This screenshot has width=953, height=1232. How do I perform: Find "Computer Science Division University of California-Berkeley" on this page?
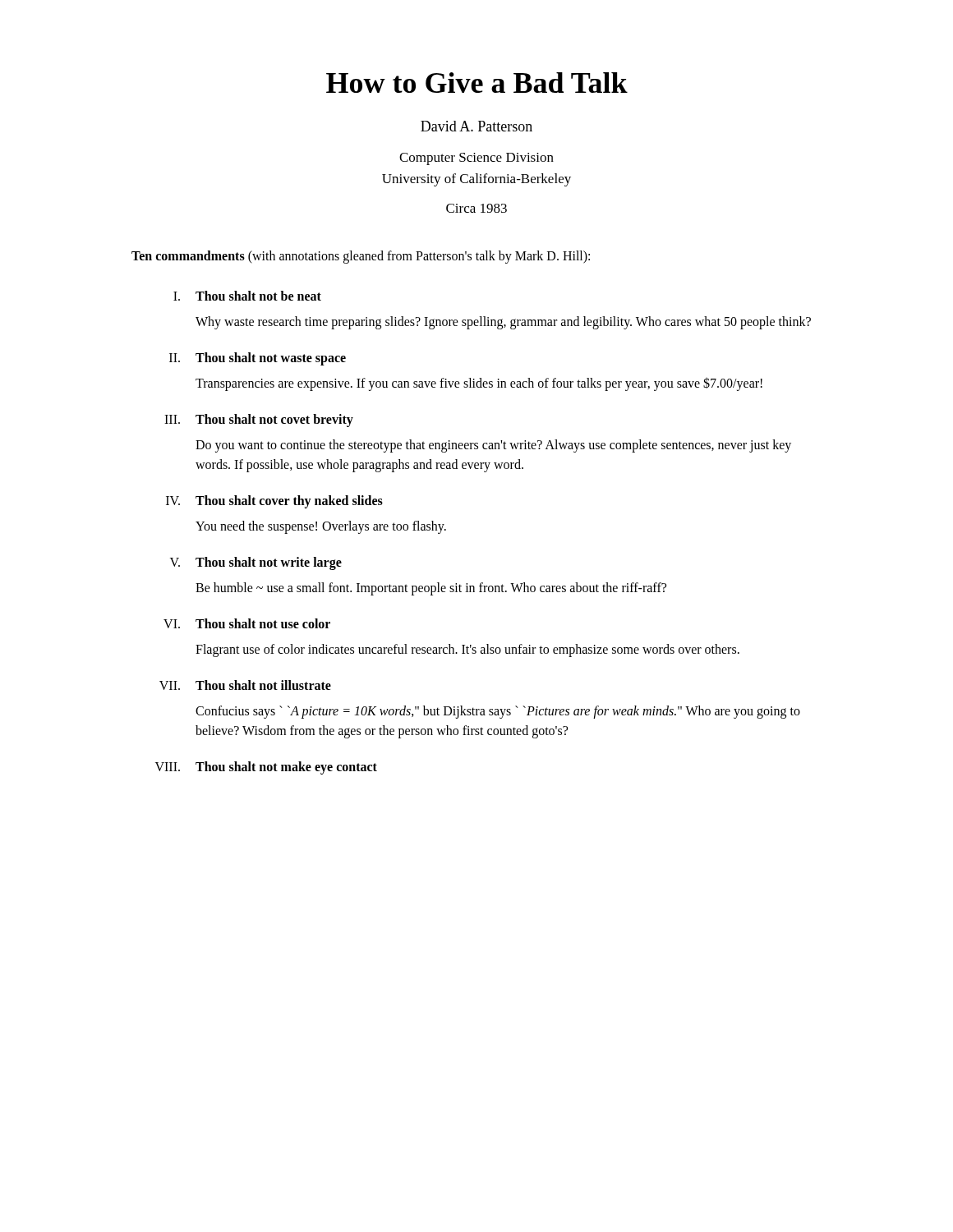476,168
